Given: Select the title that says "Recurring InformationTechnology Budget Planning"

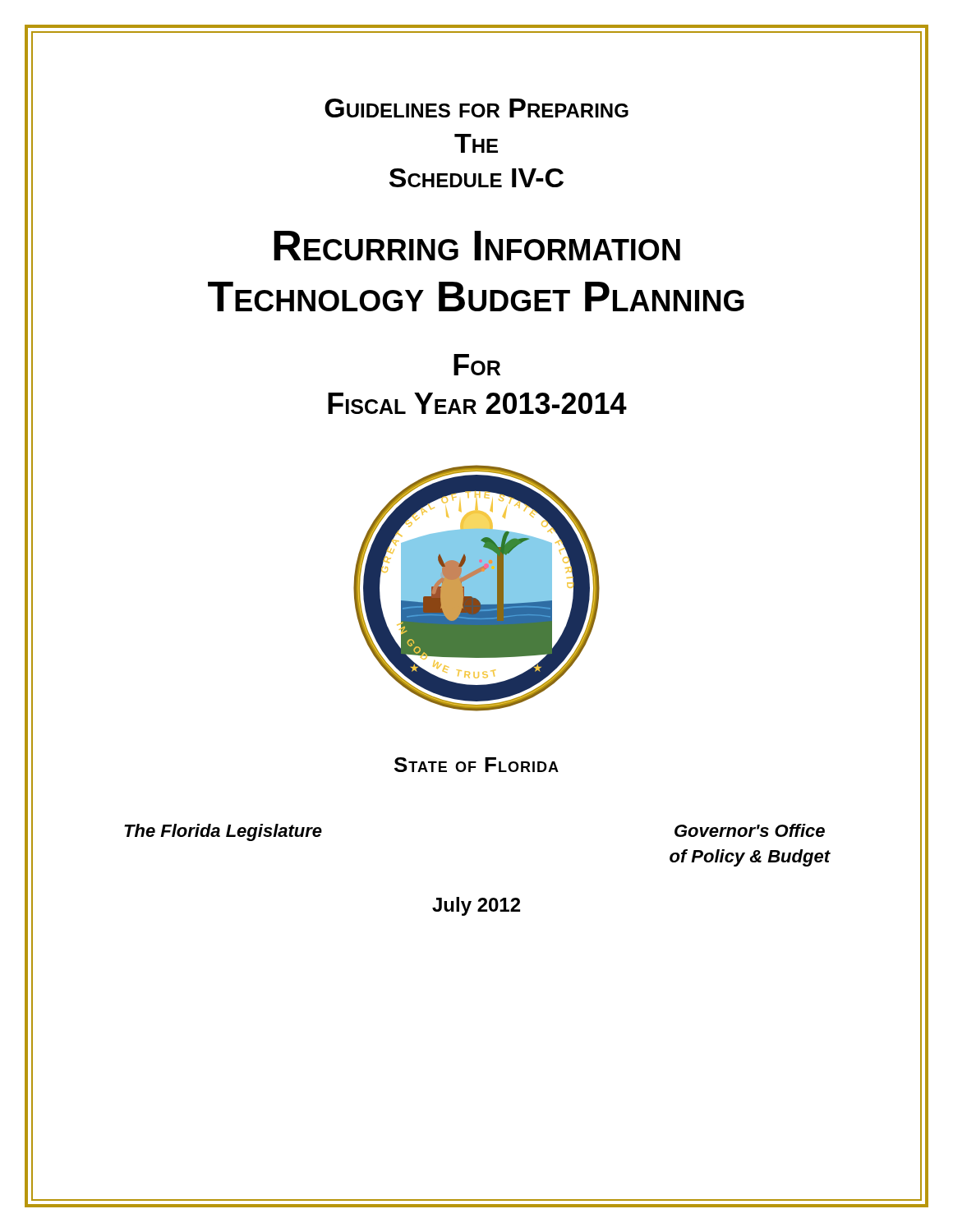Looking at the screenshot, I should (476, 271).
